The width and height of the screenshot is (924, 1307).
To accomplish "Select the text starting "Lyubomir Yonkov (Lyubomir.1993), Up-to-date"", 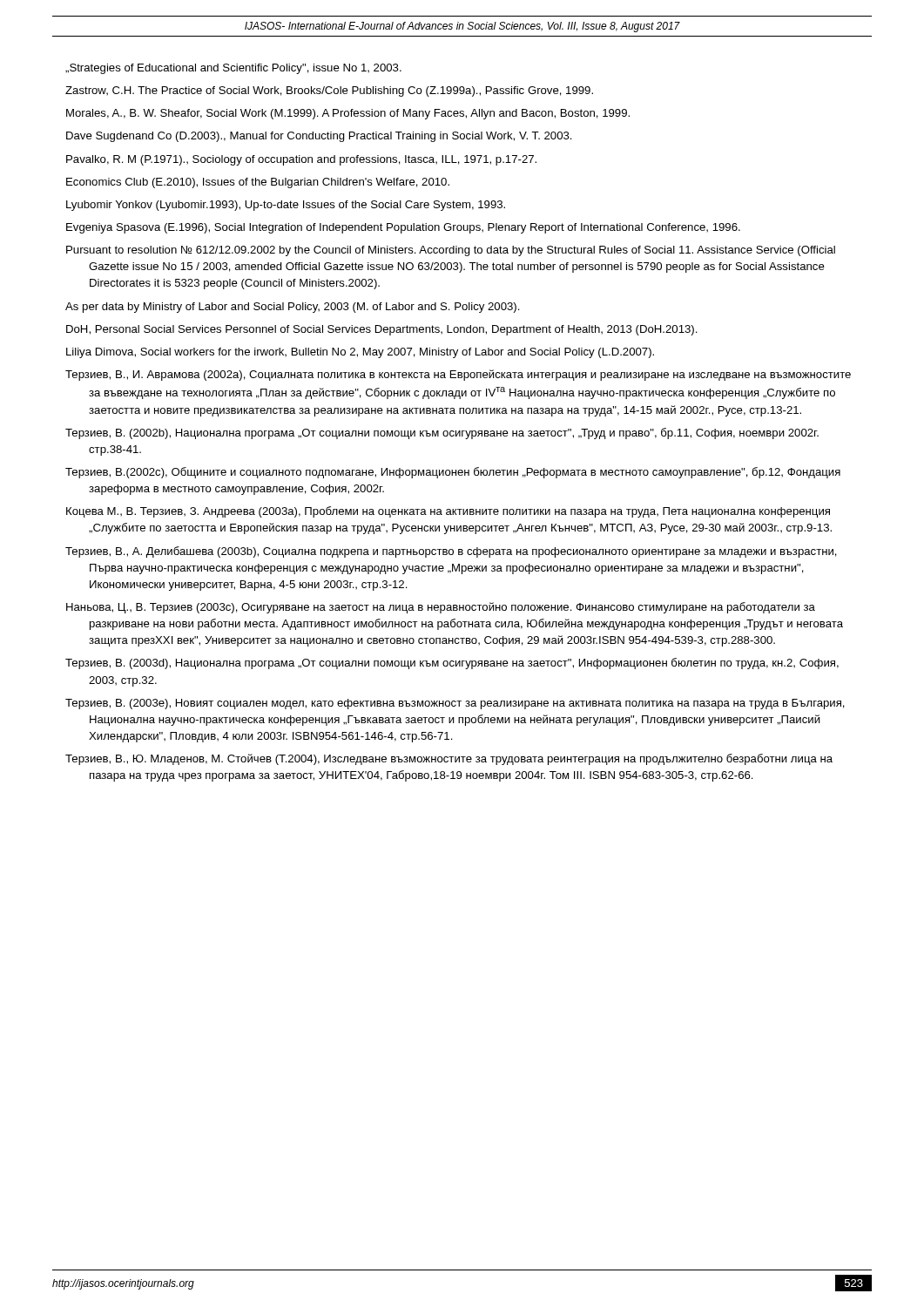I will [x=298, y=204].
